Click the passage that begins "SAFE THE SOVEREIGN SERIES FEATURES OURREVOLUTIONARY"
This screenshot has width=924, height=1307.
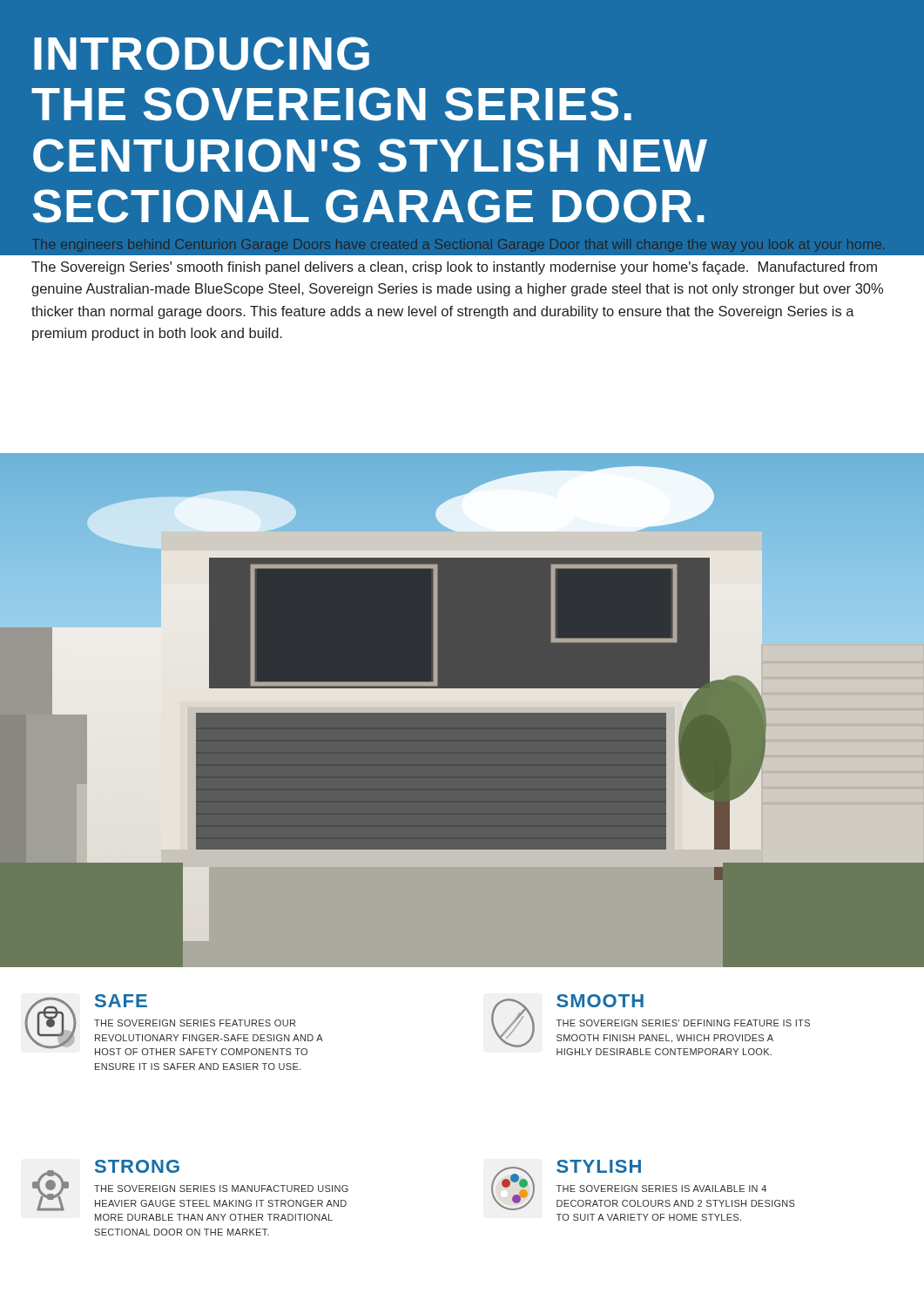172,1032
